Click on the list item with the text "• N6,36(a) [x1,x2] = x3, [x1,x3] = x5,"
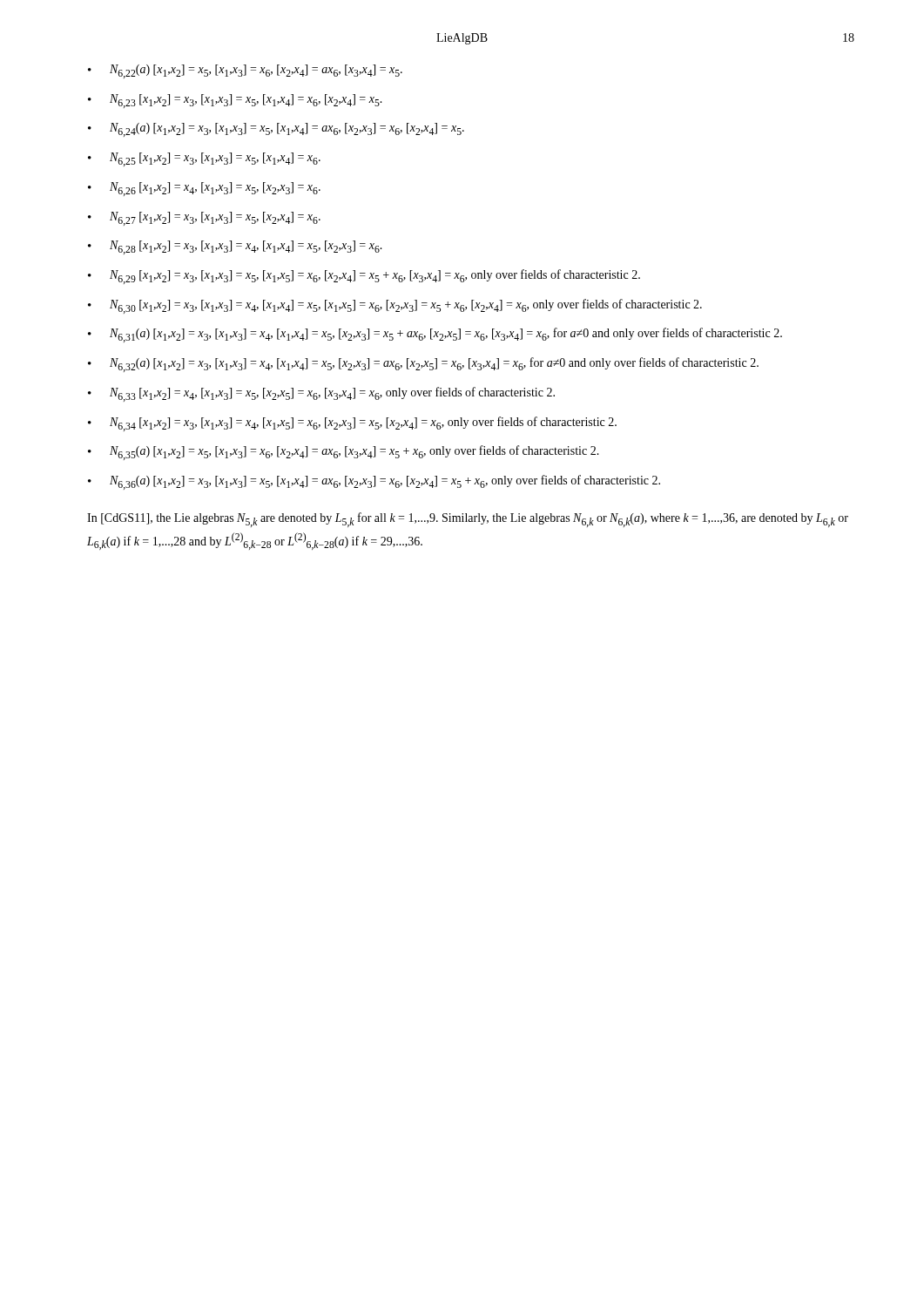 coord(470,483)
